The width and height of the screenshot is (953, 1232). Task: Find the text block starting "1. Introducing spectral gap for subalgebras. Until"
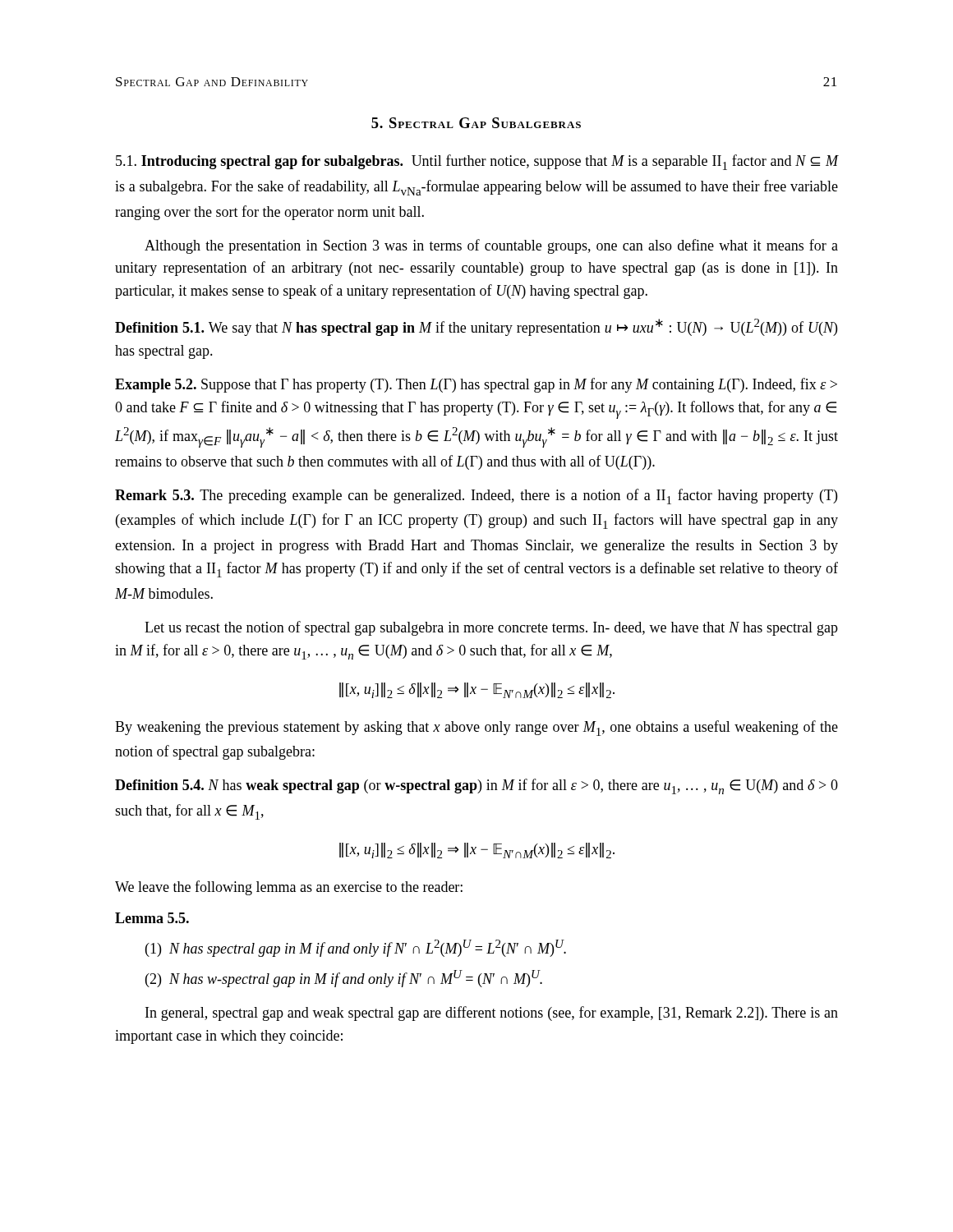click(476, 187)
